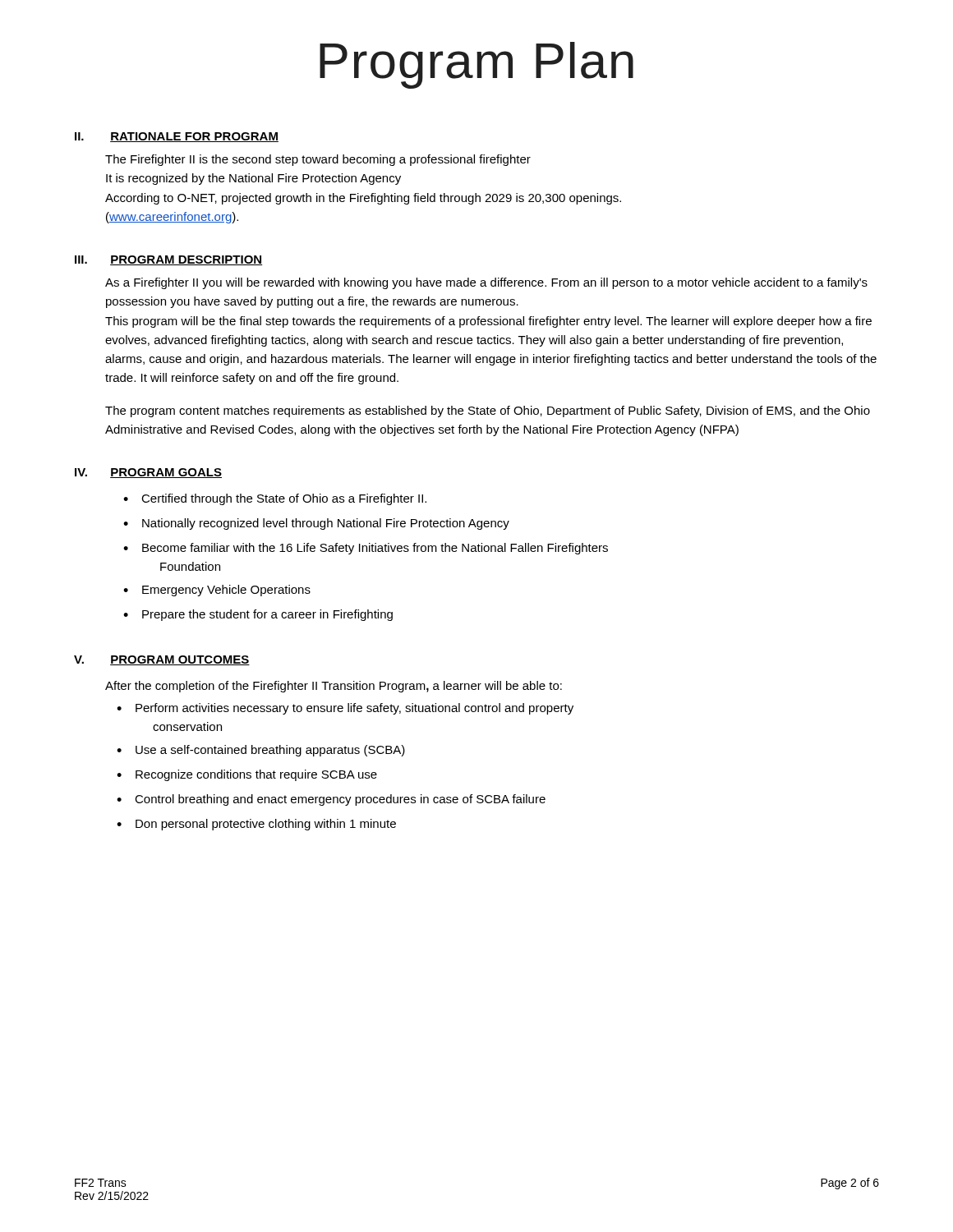
Task: Navigate to the region starting "• Become familiar"
Action: [501, 557]
